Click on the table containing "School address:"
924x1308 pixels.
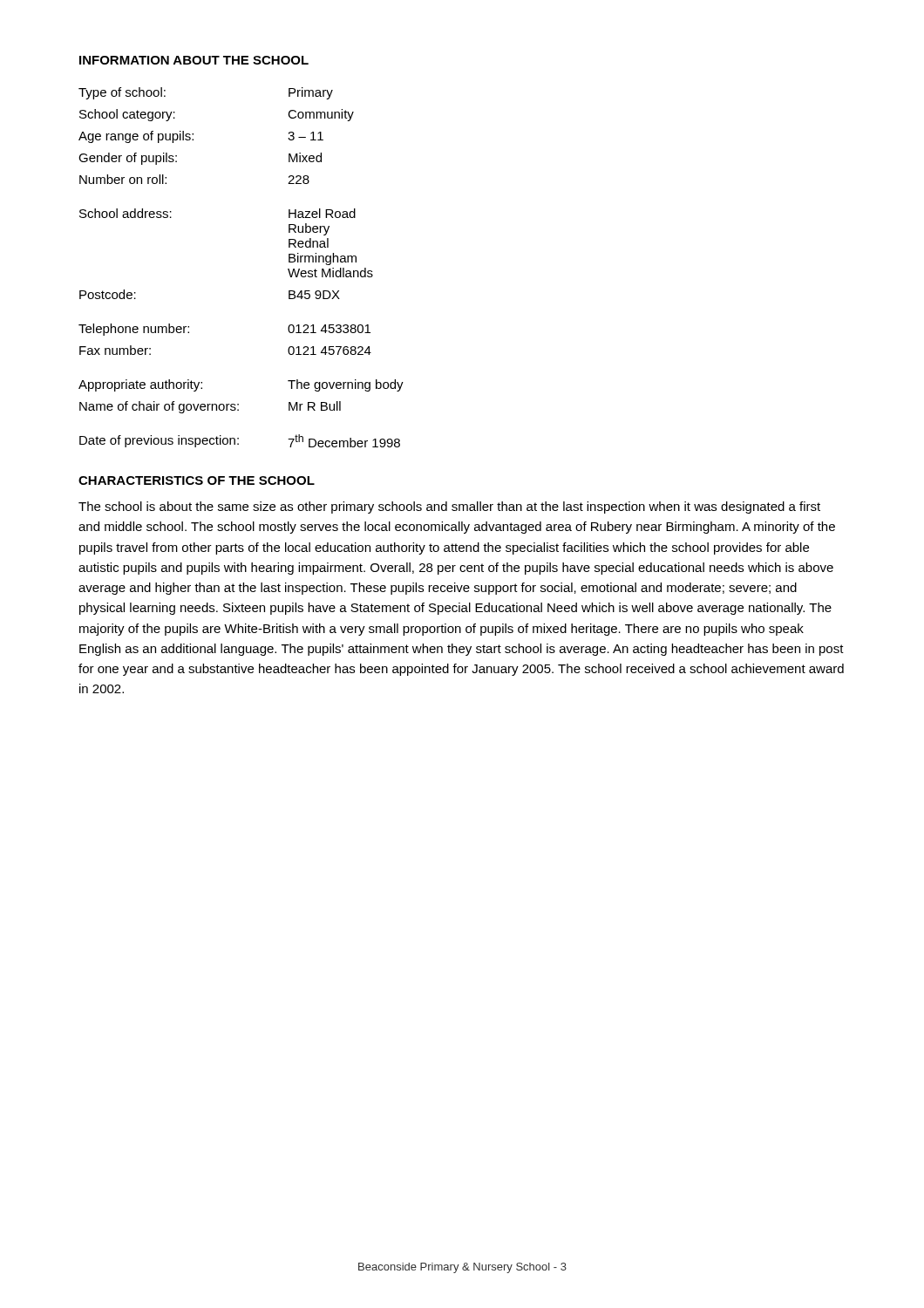point(462,267)
